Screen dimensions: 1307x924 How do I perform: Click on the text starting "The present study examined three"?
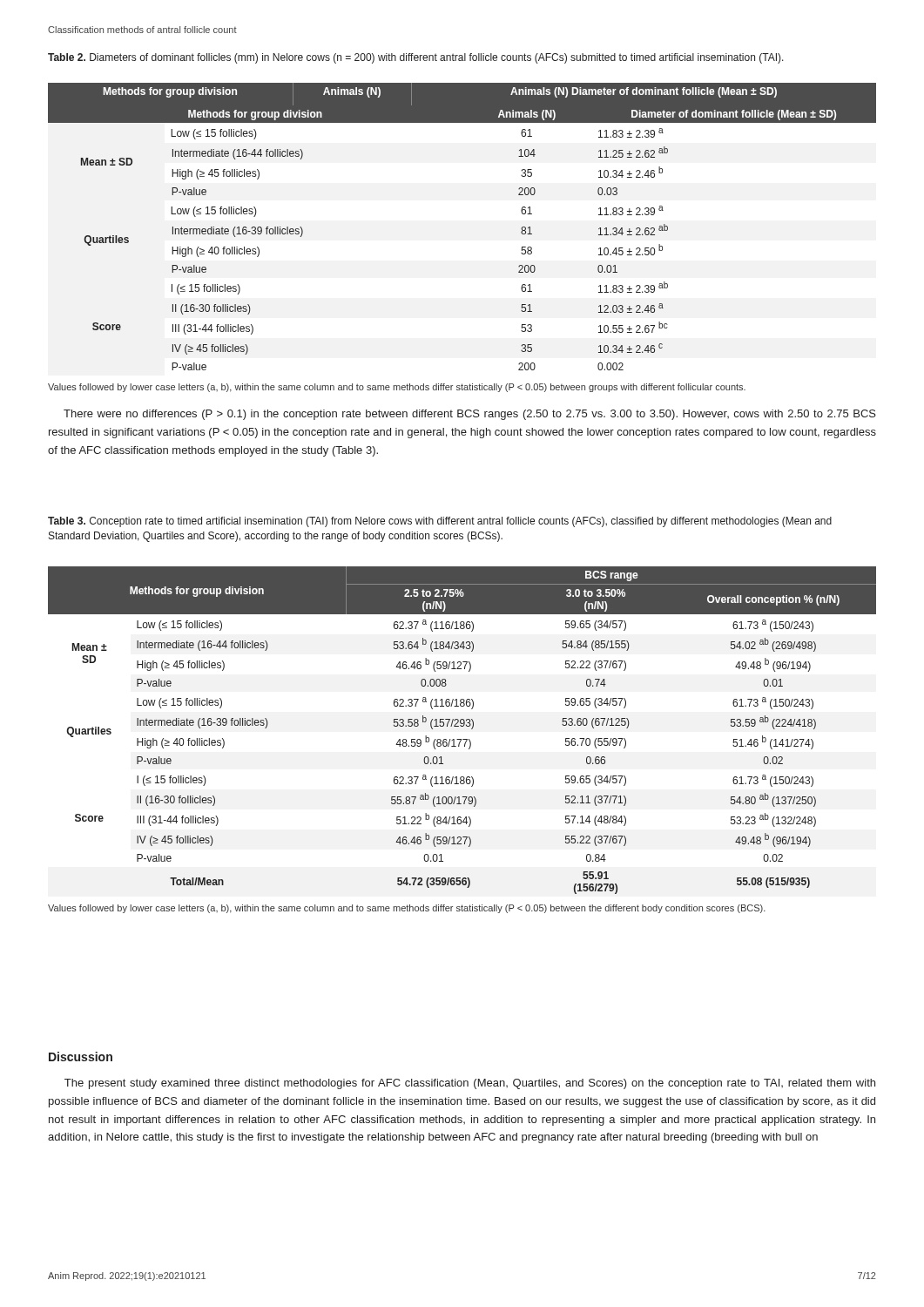[462, 1110]
